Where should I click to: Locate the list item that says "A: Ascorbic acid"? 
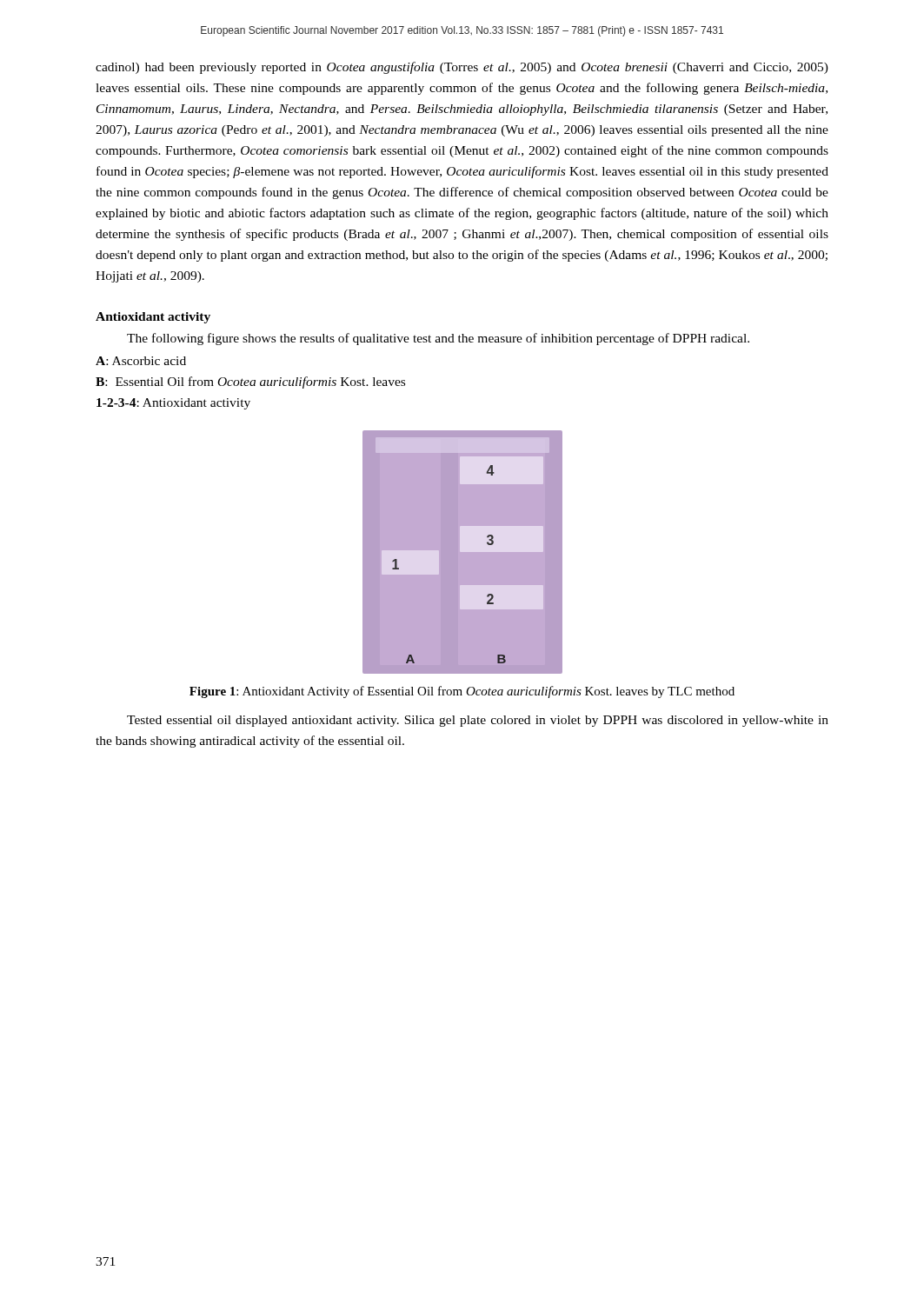[141, 360]
